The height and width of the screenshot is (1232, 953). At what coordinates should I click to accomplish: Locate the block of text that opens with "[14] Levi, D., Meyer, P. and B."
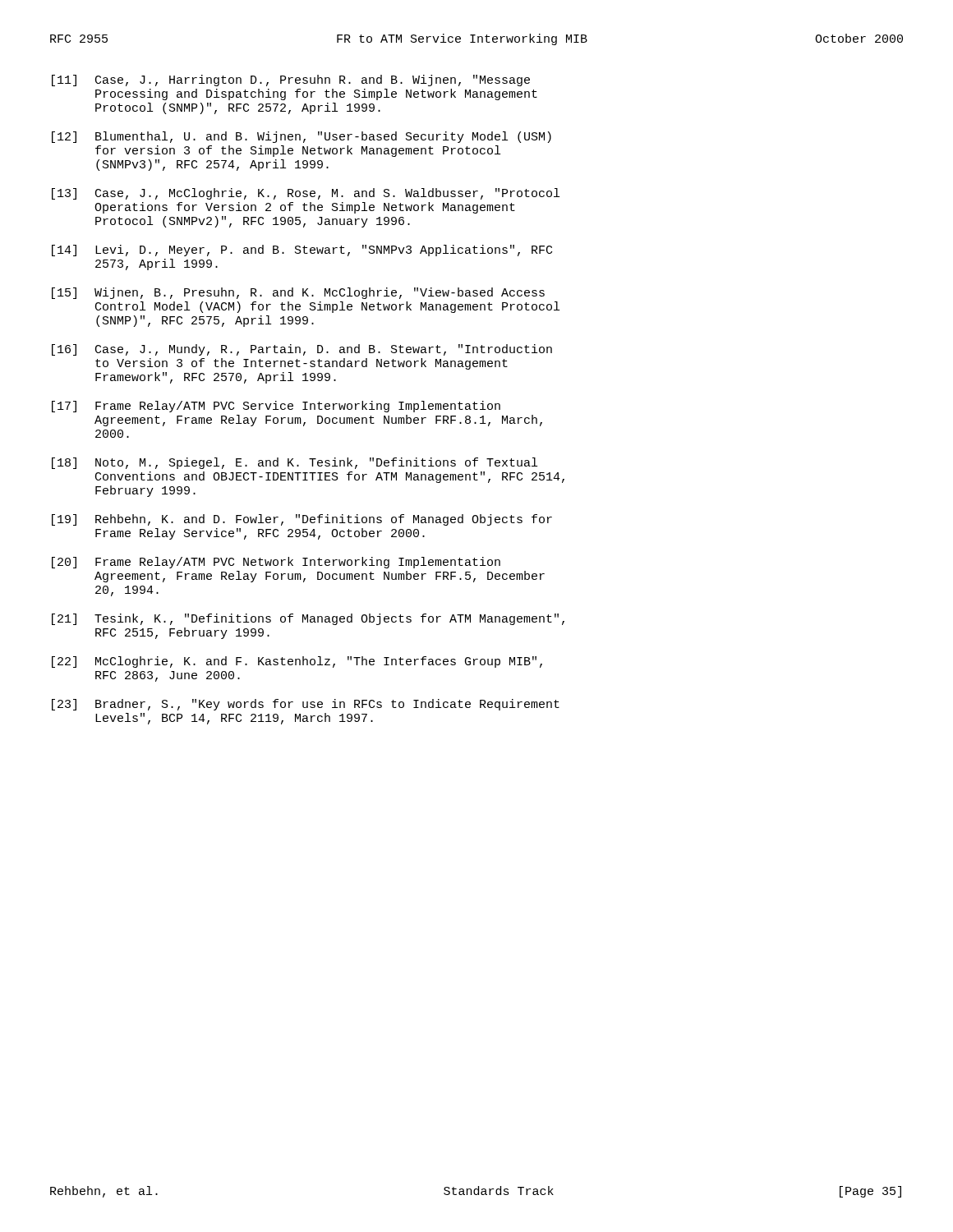click(x=301, y=258)
